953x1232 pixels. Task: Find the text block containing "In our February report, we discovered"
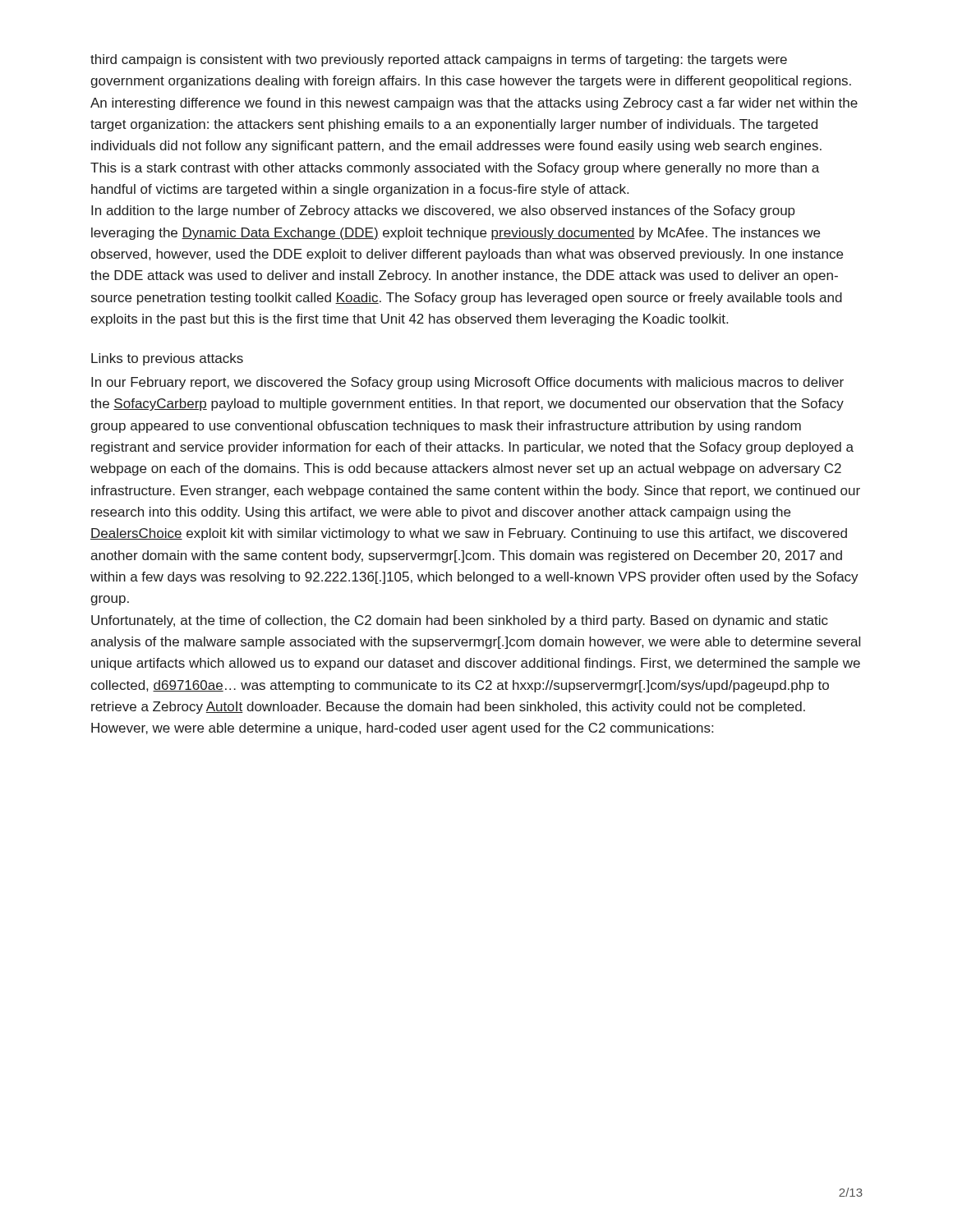476,556
